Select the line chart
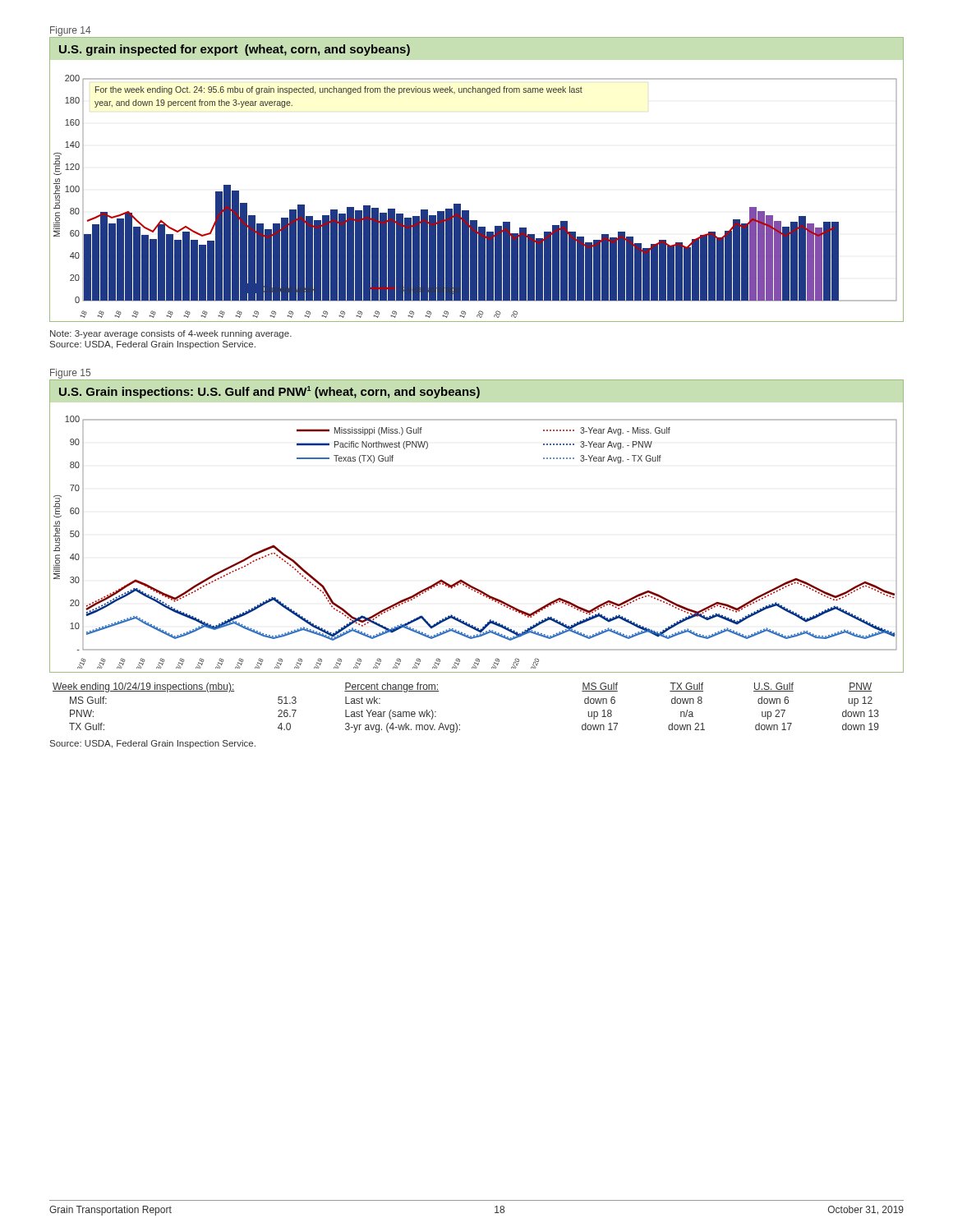Image resolution: width=953 pixels, height=1232 pixels. pyautogui.click(x=476, y=537)
